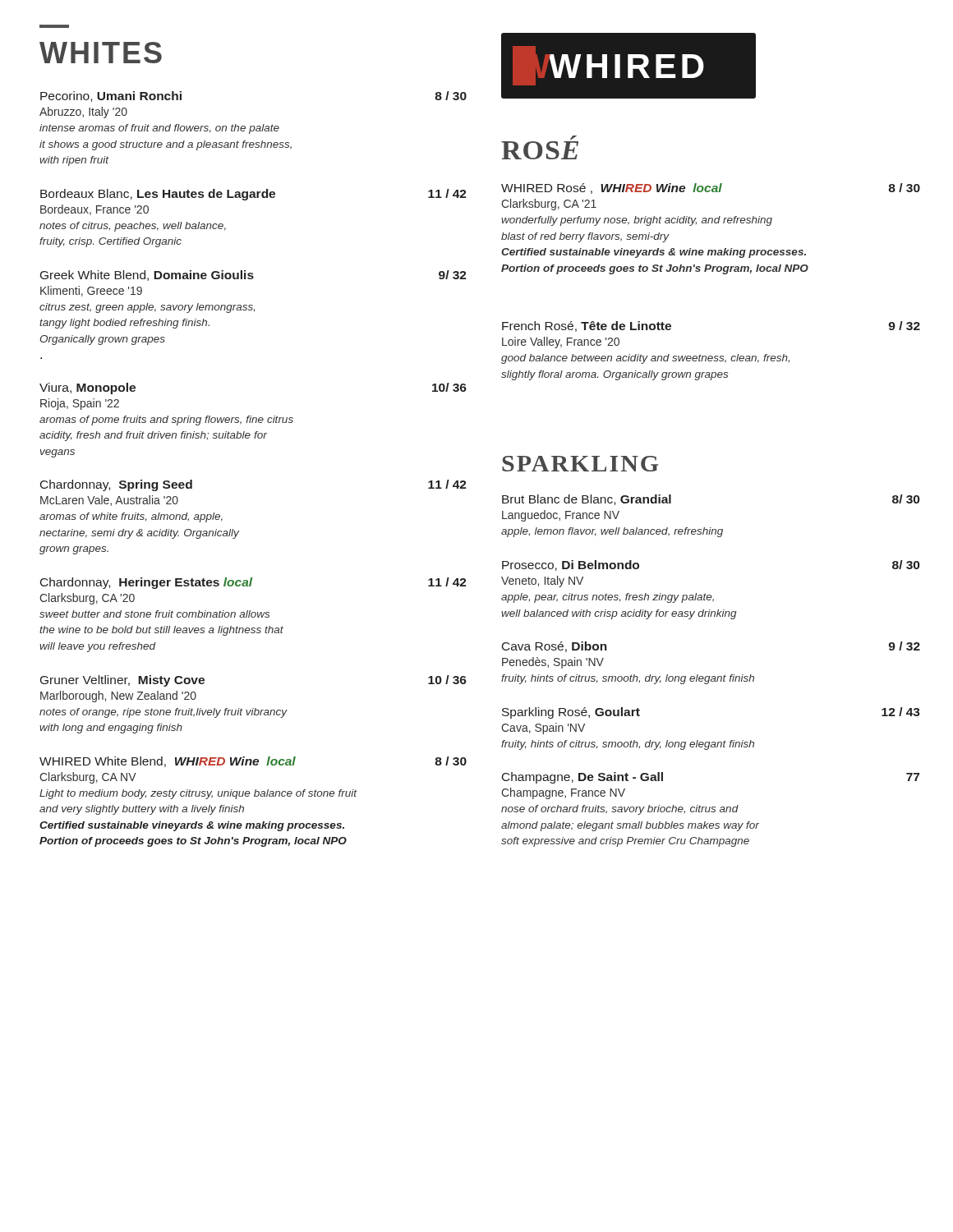Screen dimensions: 1232x953
Task: Navigate to the element starting "WHIRED Rosé , WHIRED Wine"
Action: coord(711,228)
